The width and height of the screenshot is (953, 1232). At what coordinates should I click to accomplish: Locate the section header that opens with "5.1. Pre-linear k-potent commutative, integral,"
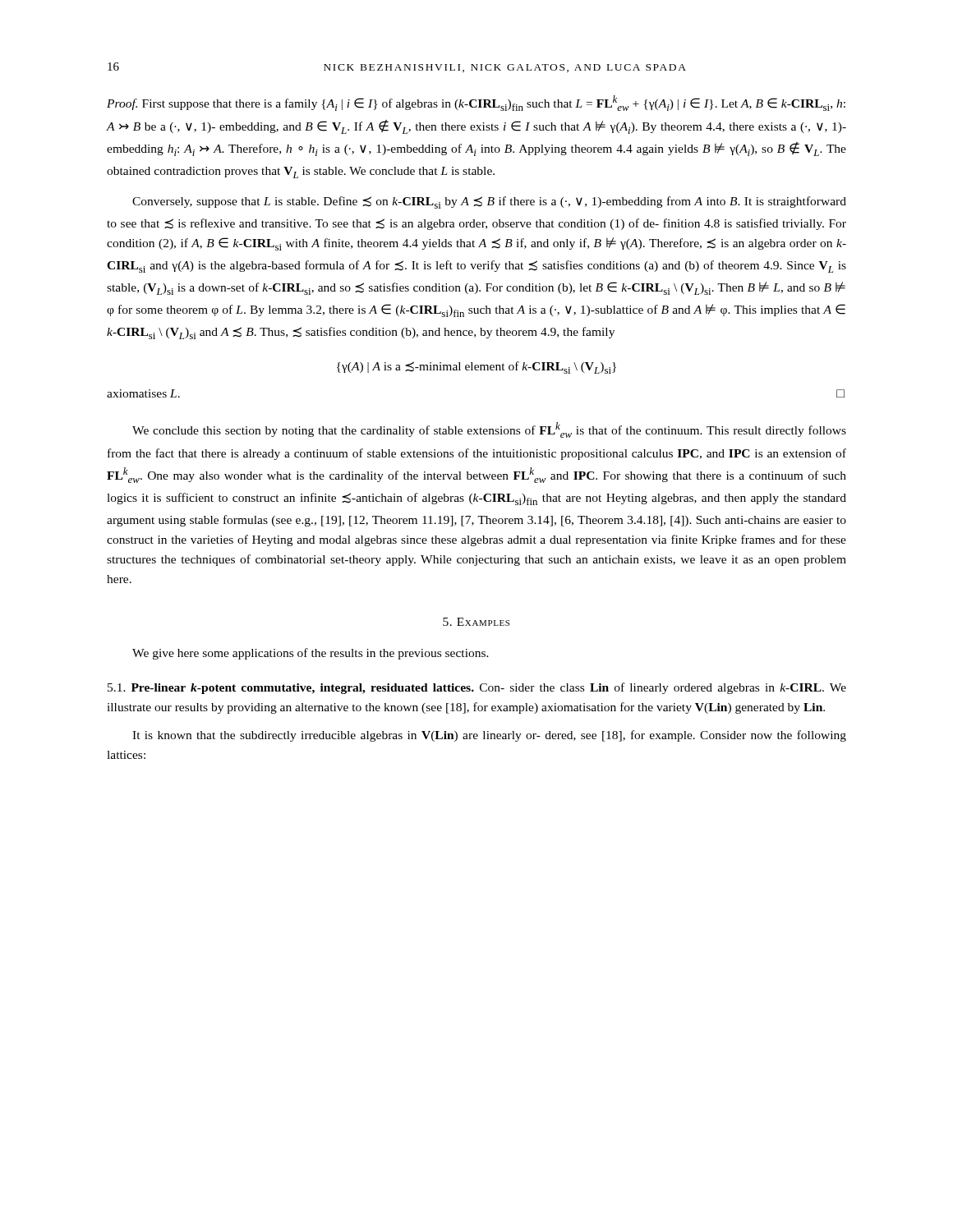(x=476, y=697)
